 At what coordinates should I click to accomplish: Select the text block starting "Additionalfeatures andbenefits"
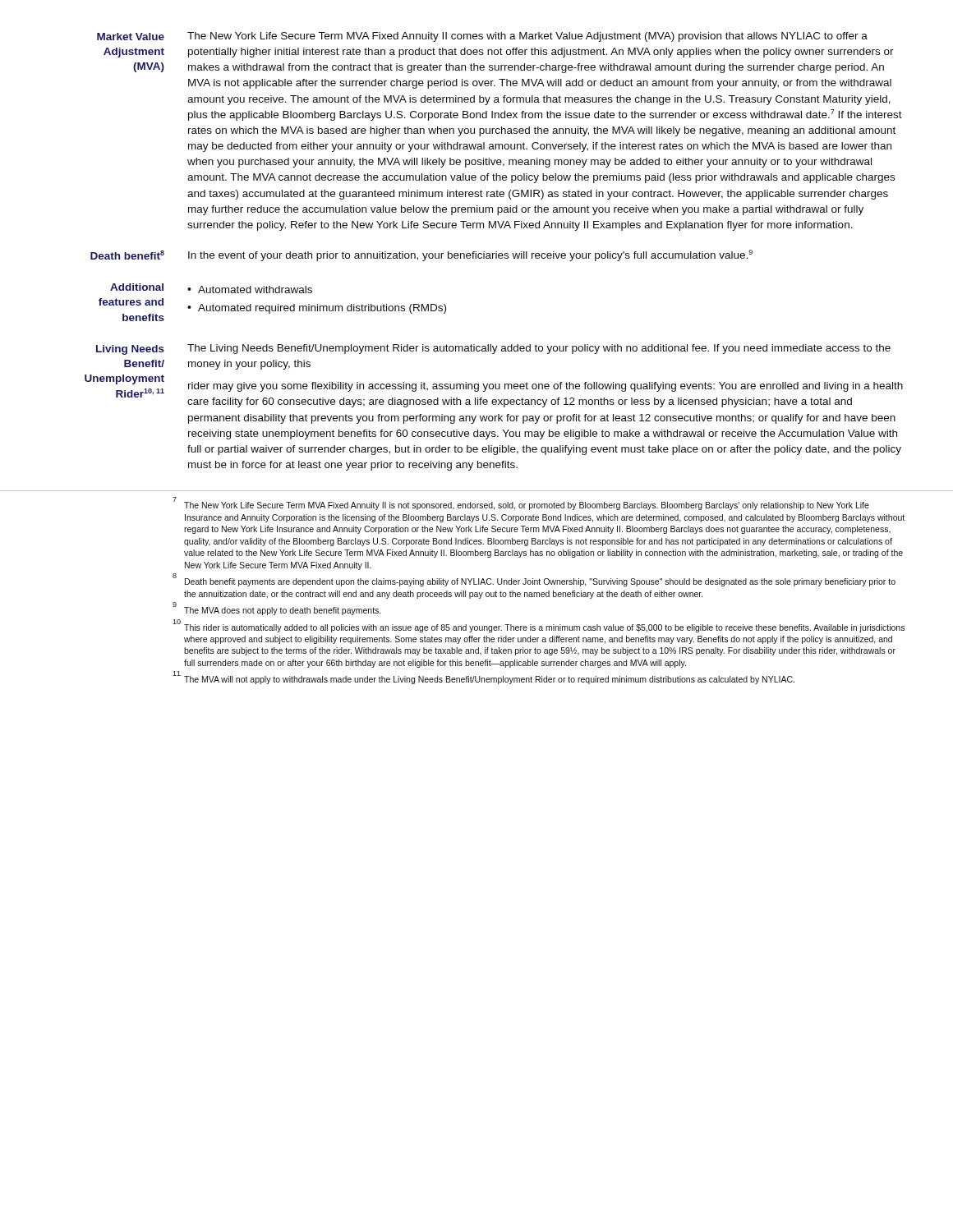[131, 302]
